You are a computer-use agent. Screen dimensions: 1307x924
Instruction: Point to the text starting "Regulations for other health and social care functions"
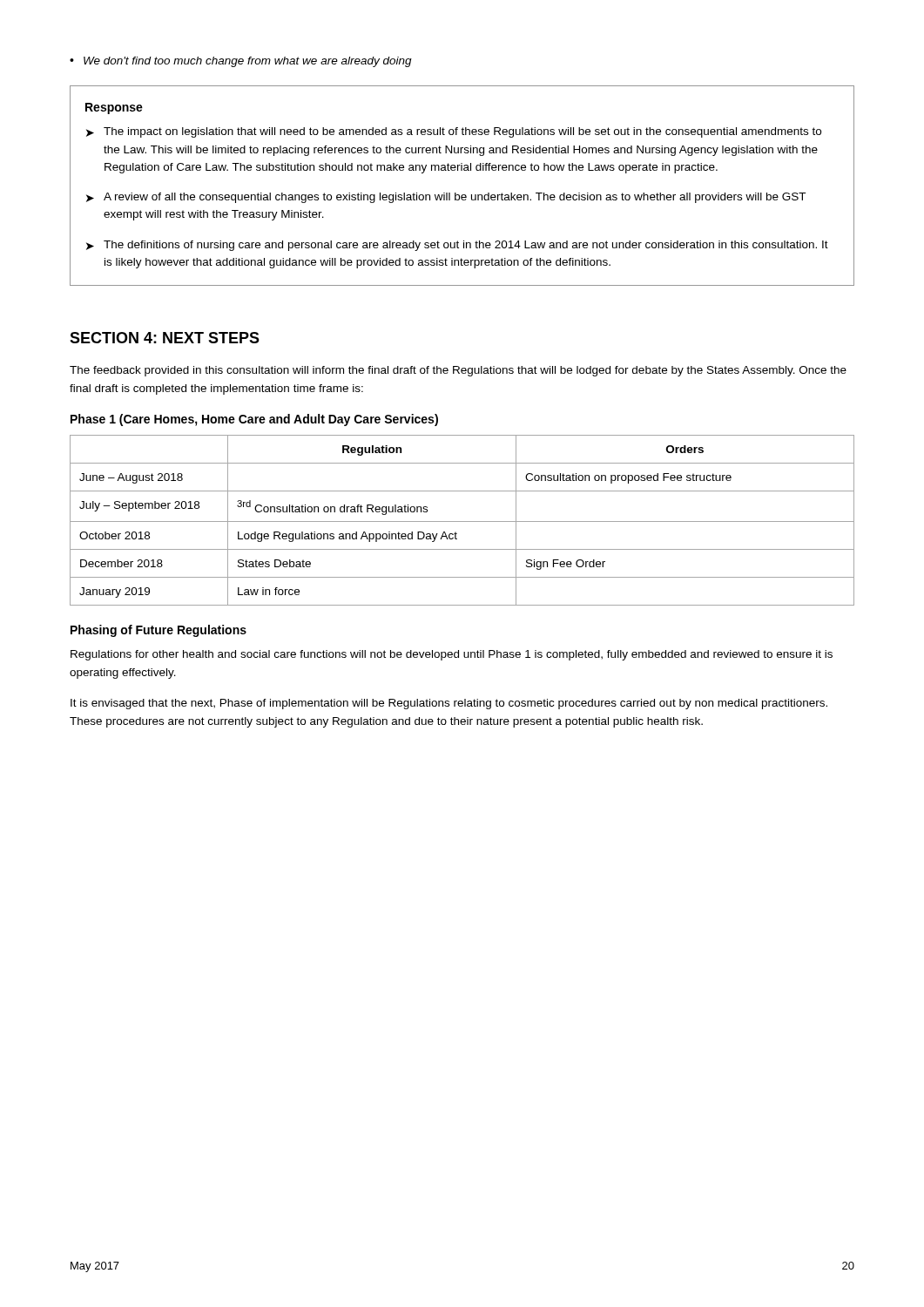tap(451, 663)
